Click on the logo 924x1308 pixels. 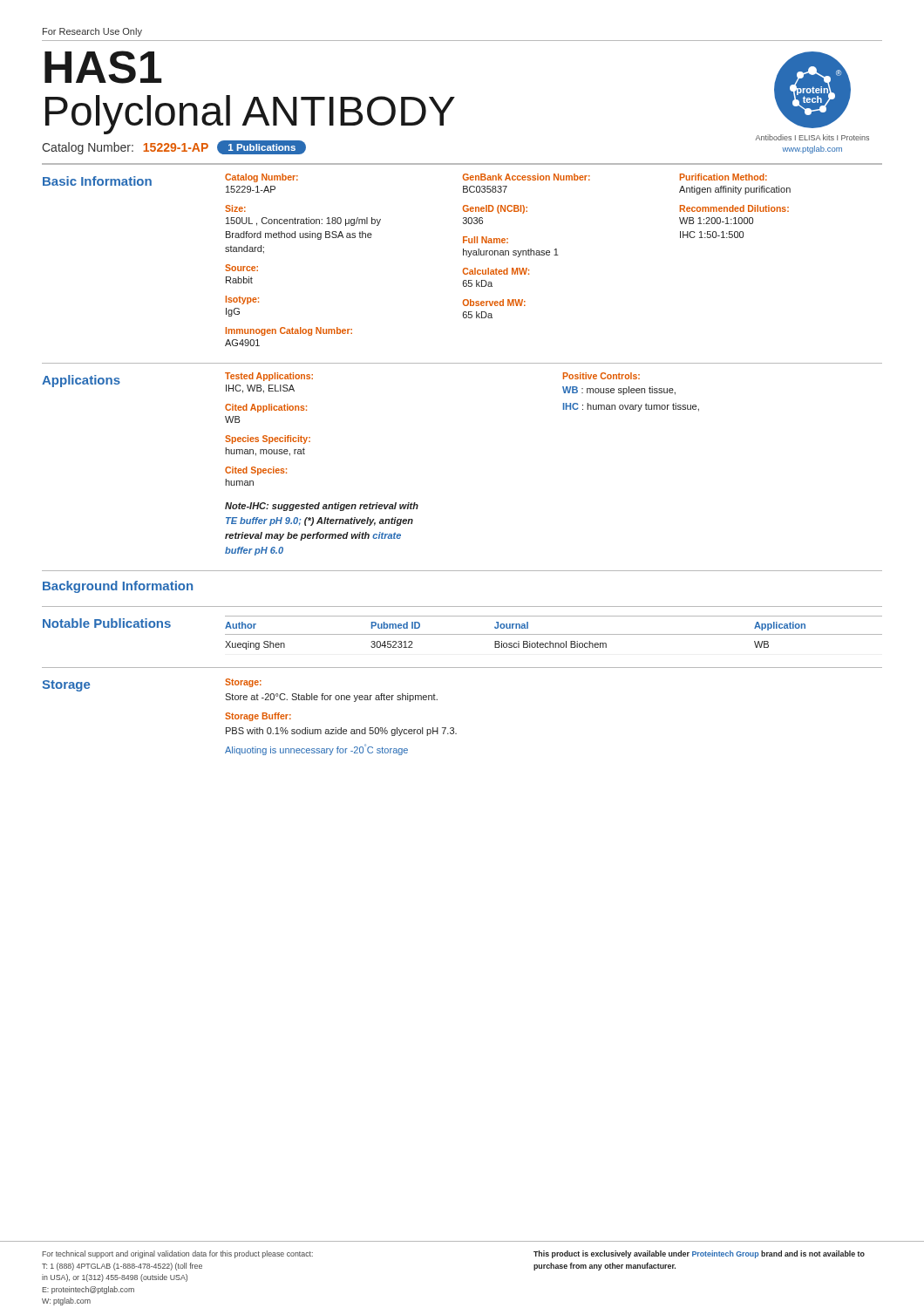[x=812, y=102]
